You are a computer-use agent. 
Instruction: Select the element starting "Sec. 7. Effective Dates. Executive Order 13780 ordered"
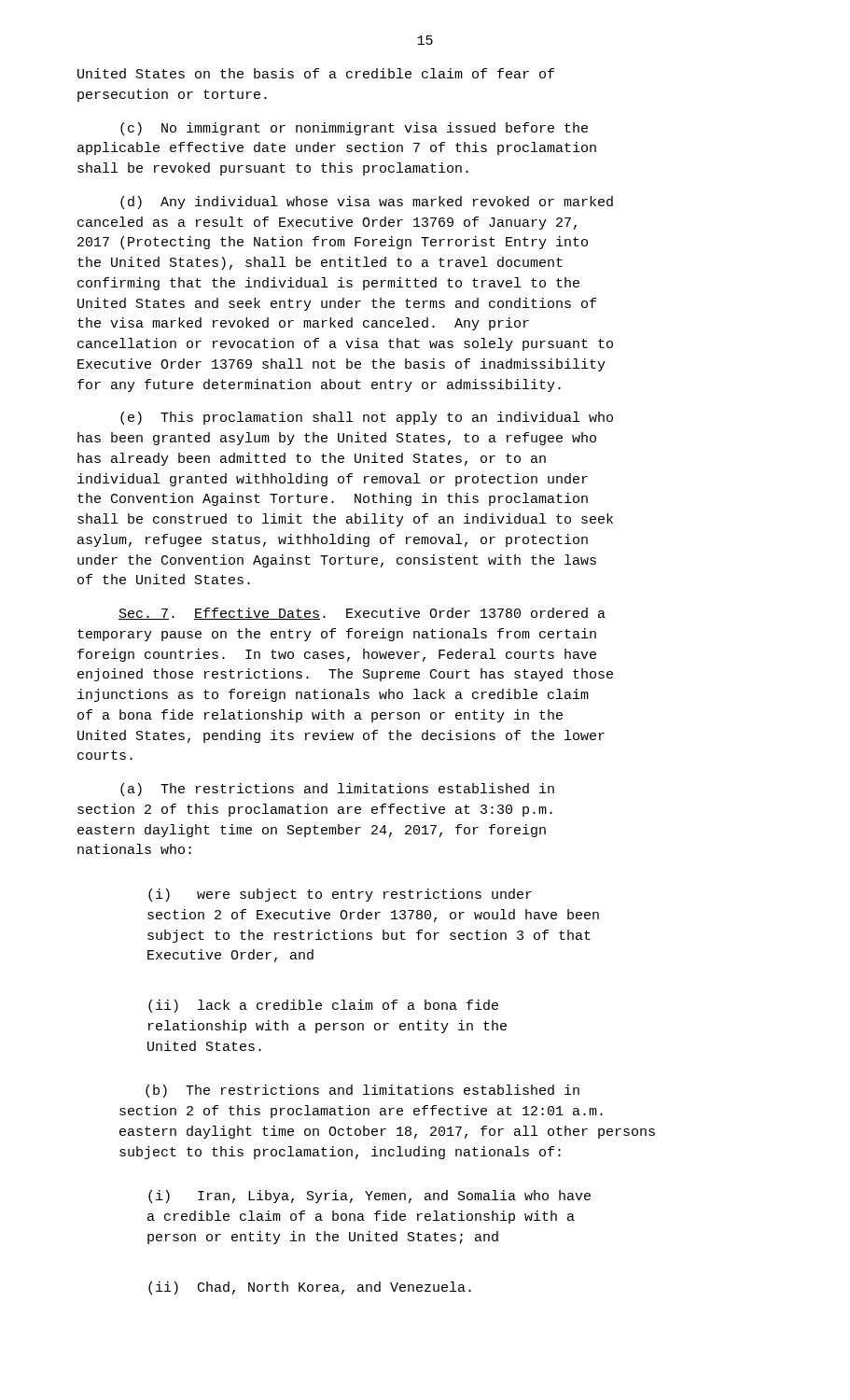pyautogui.click(x=345, y=686)
